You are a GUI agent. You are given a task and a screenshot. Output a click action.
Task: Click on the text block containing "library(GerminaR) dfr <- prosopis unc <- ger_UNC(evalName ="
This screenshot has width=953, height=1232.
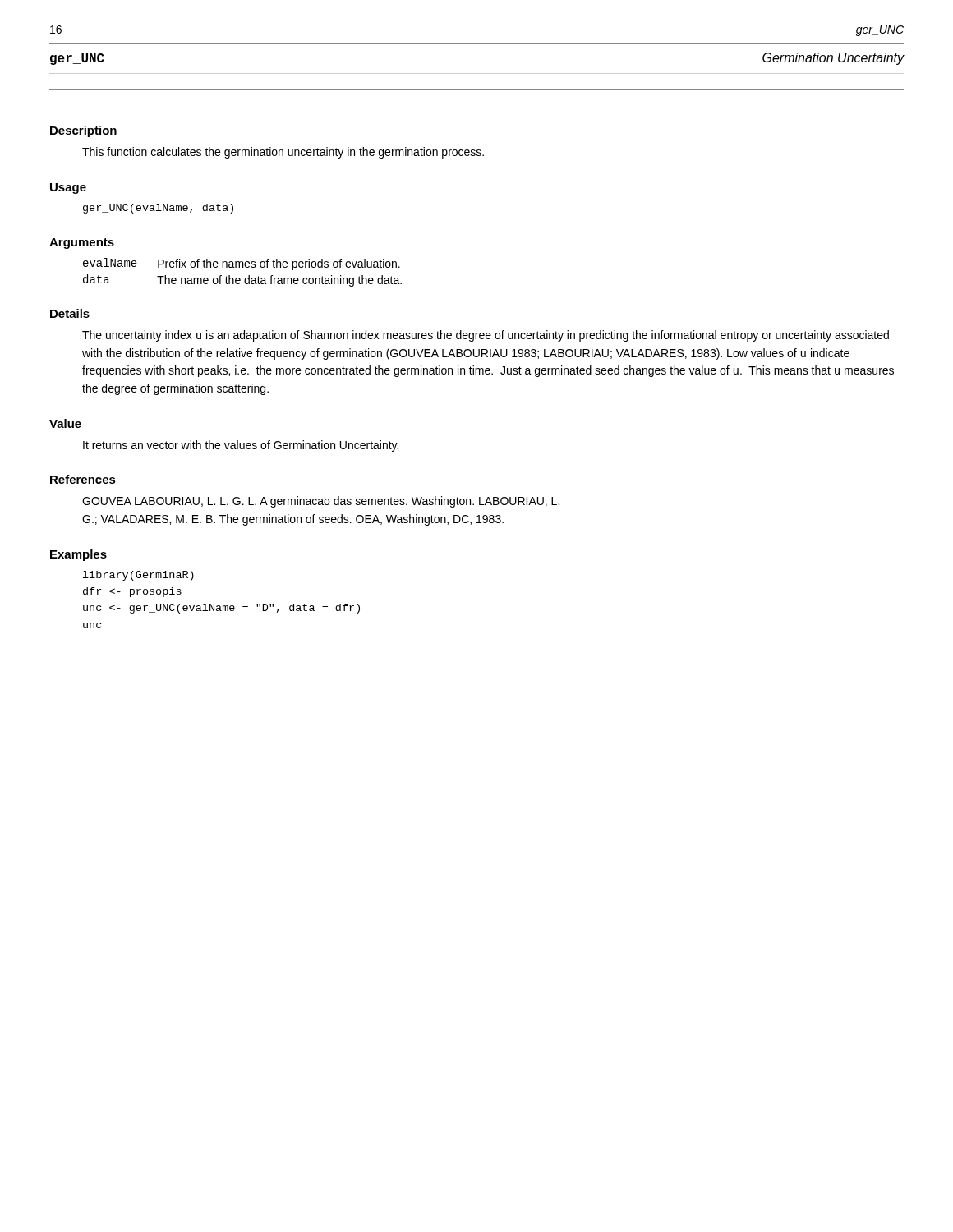(x=222, y=600)
